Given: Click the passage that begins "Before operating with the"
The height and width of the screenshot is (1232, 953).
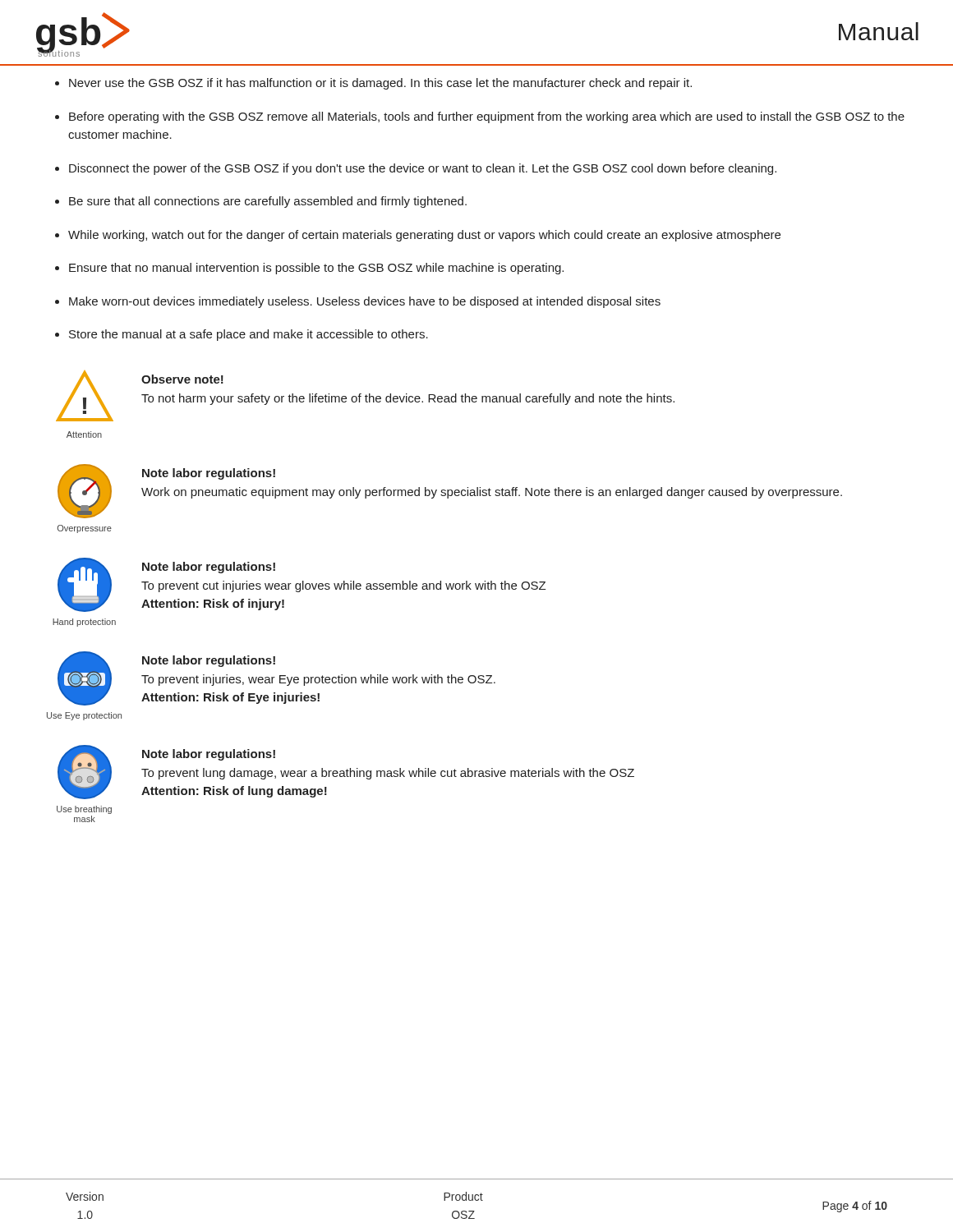Looking at the screenshot, I should tap(486, 125).
